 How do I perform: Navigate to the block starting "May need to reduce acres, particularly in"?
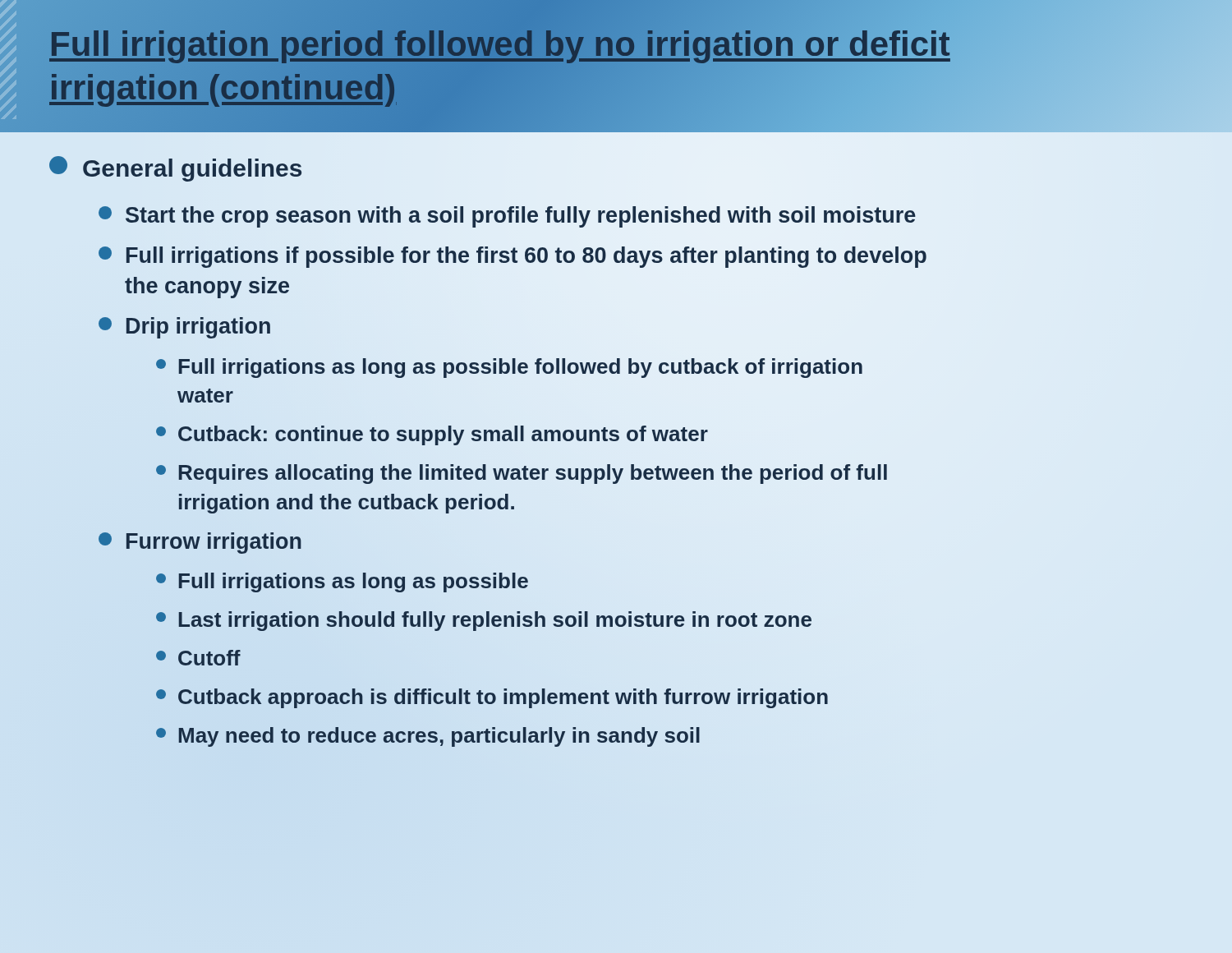428,736
